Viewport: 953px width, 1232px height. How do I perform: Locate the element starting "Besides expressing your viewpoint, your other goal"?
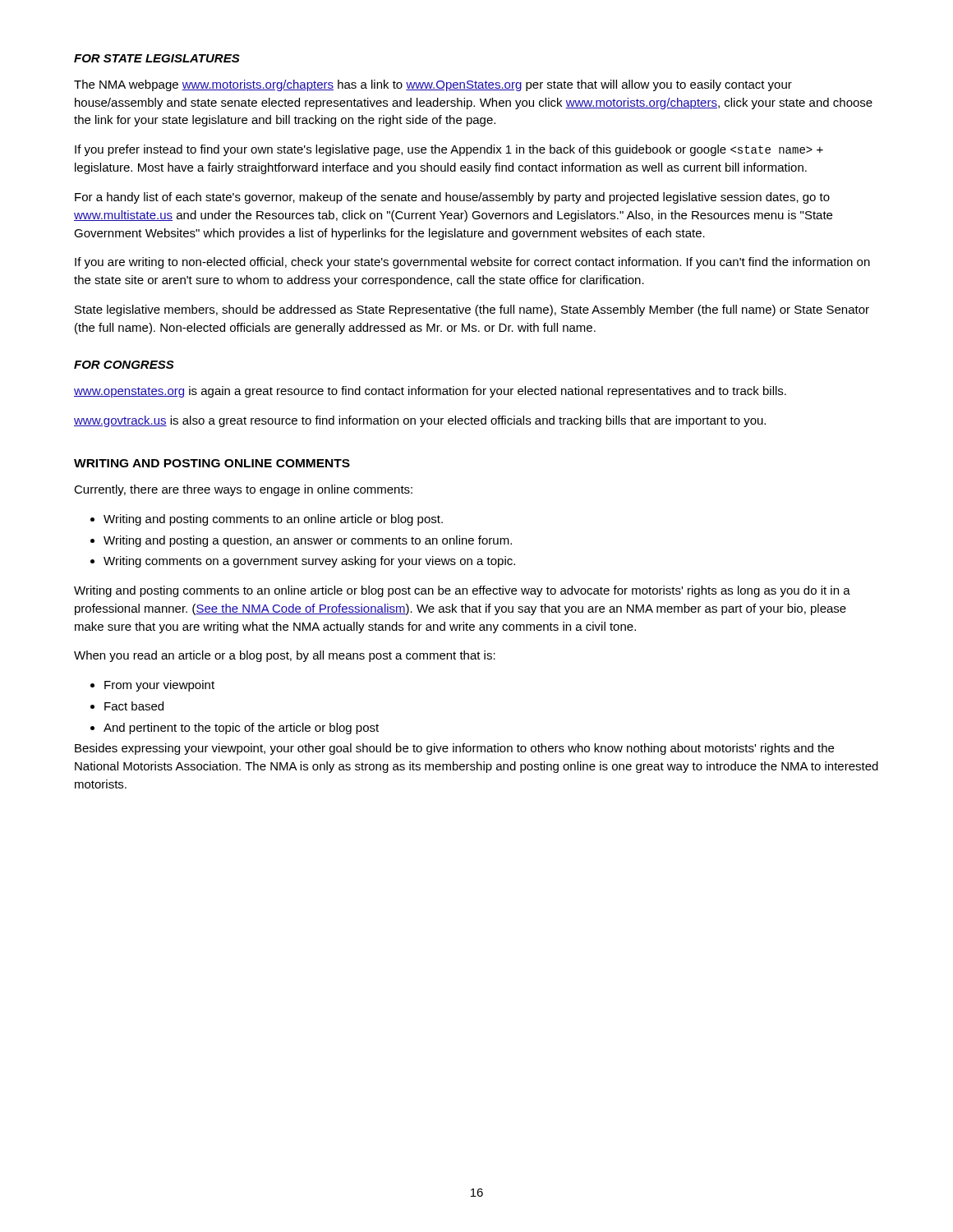coord(476,766)
